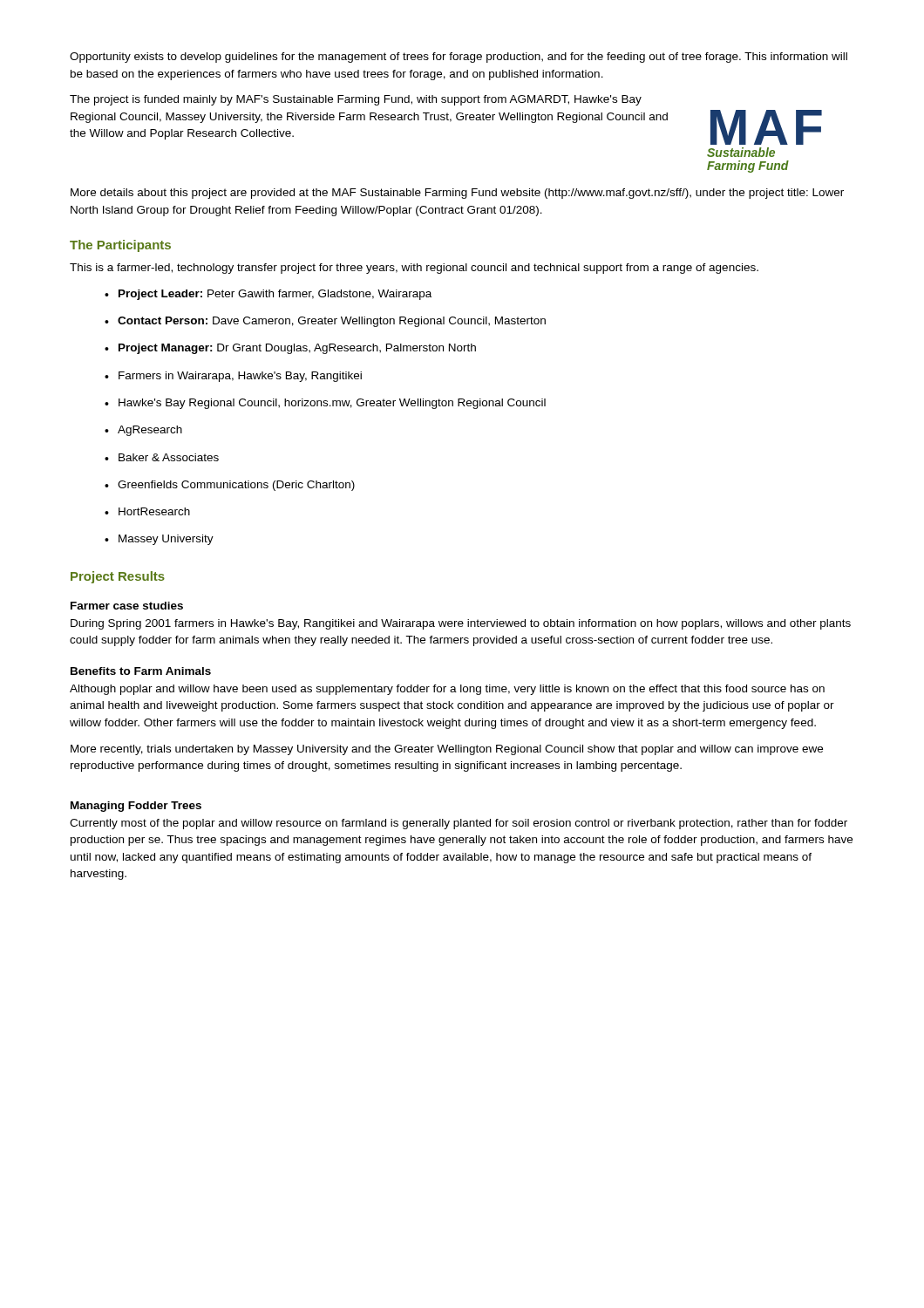Viewport: 924px width, 1308px height.
Task: Navigate to the text starting "Opportunity exists to develop guidelines for the management"
Action: tap(459, 65)
